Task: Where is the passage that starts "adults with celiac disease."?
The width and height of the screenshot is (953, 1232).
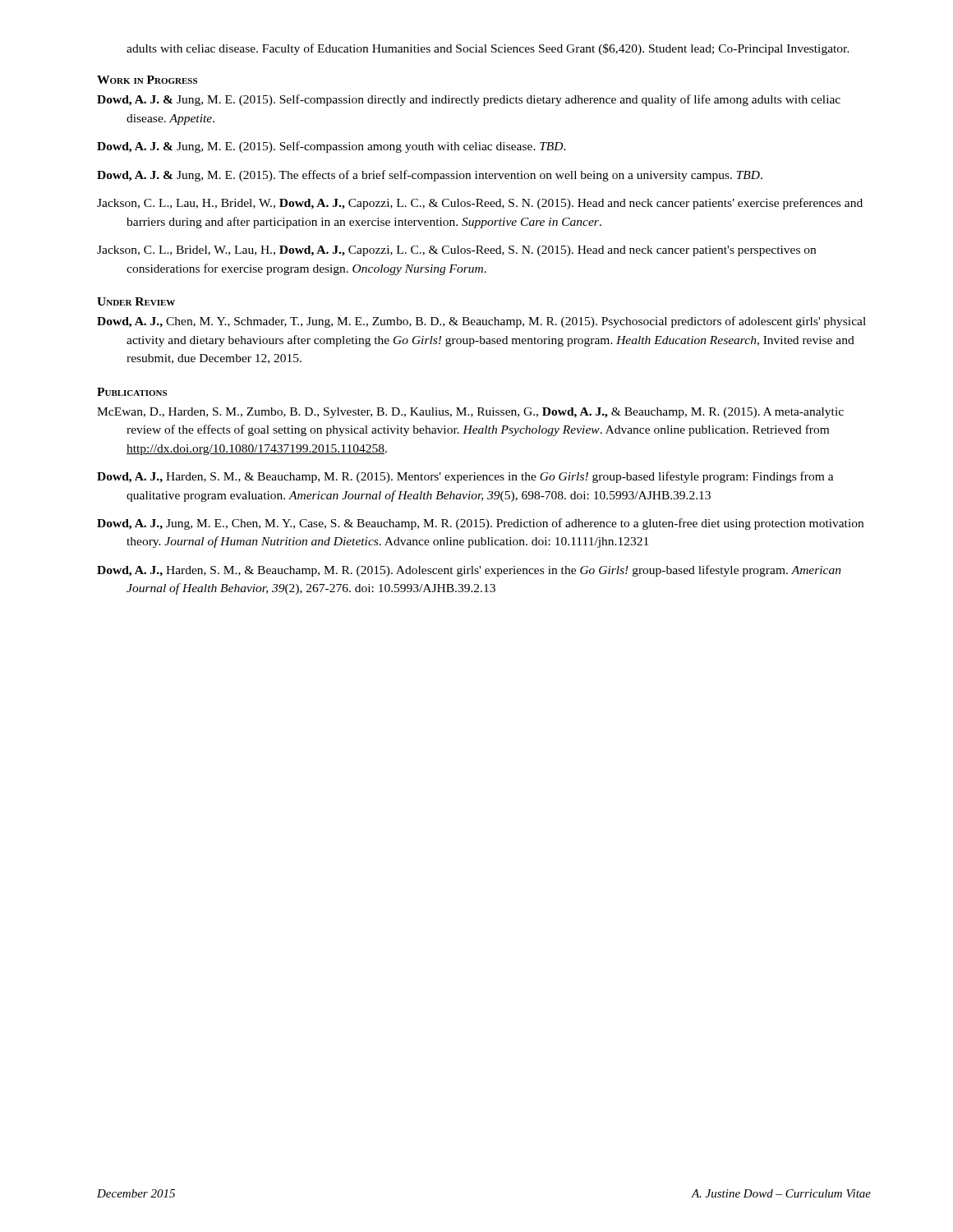Action: tap(488, 48)
